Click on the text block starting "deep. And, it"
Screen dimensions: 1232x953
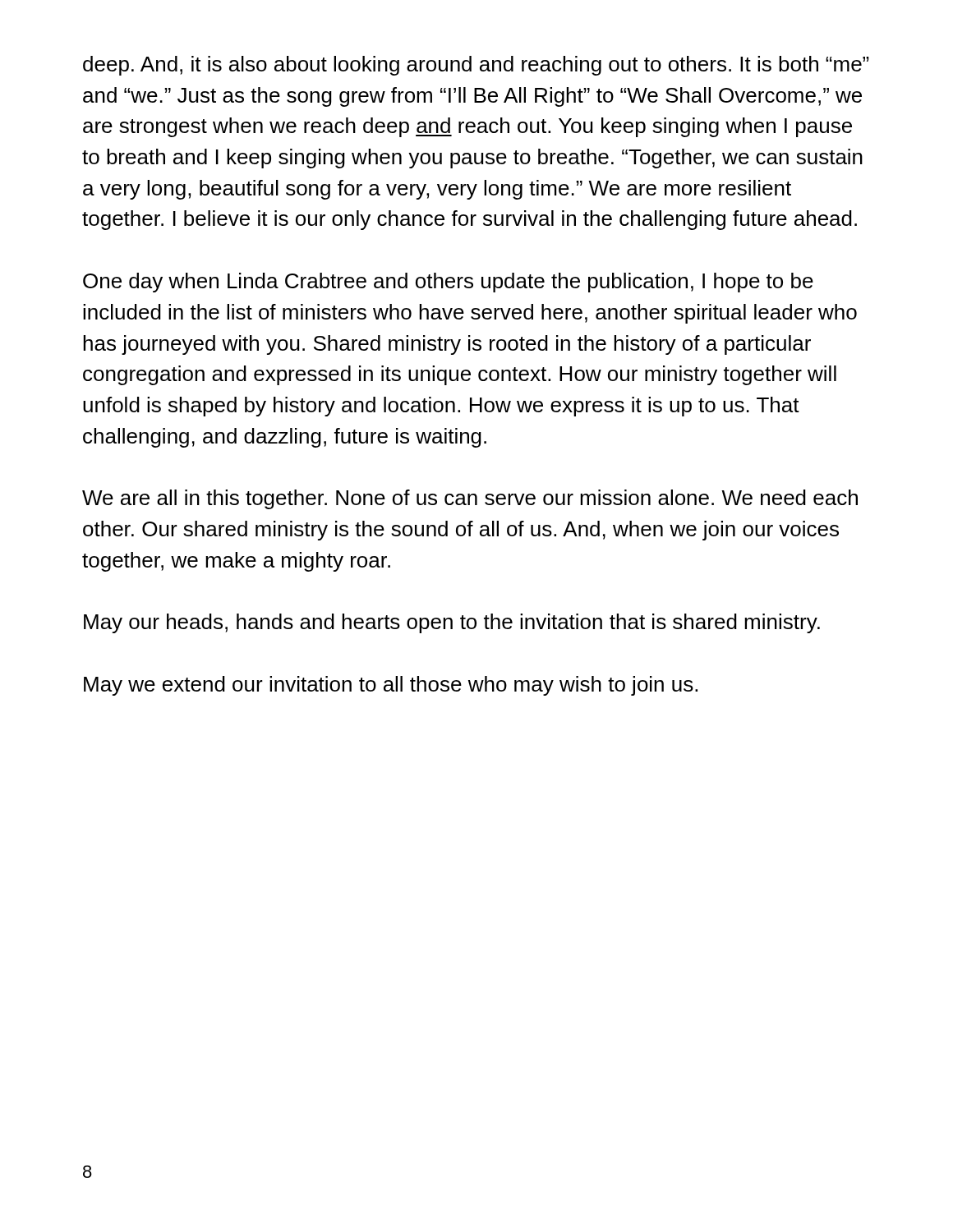(x=476, y=141)
